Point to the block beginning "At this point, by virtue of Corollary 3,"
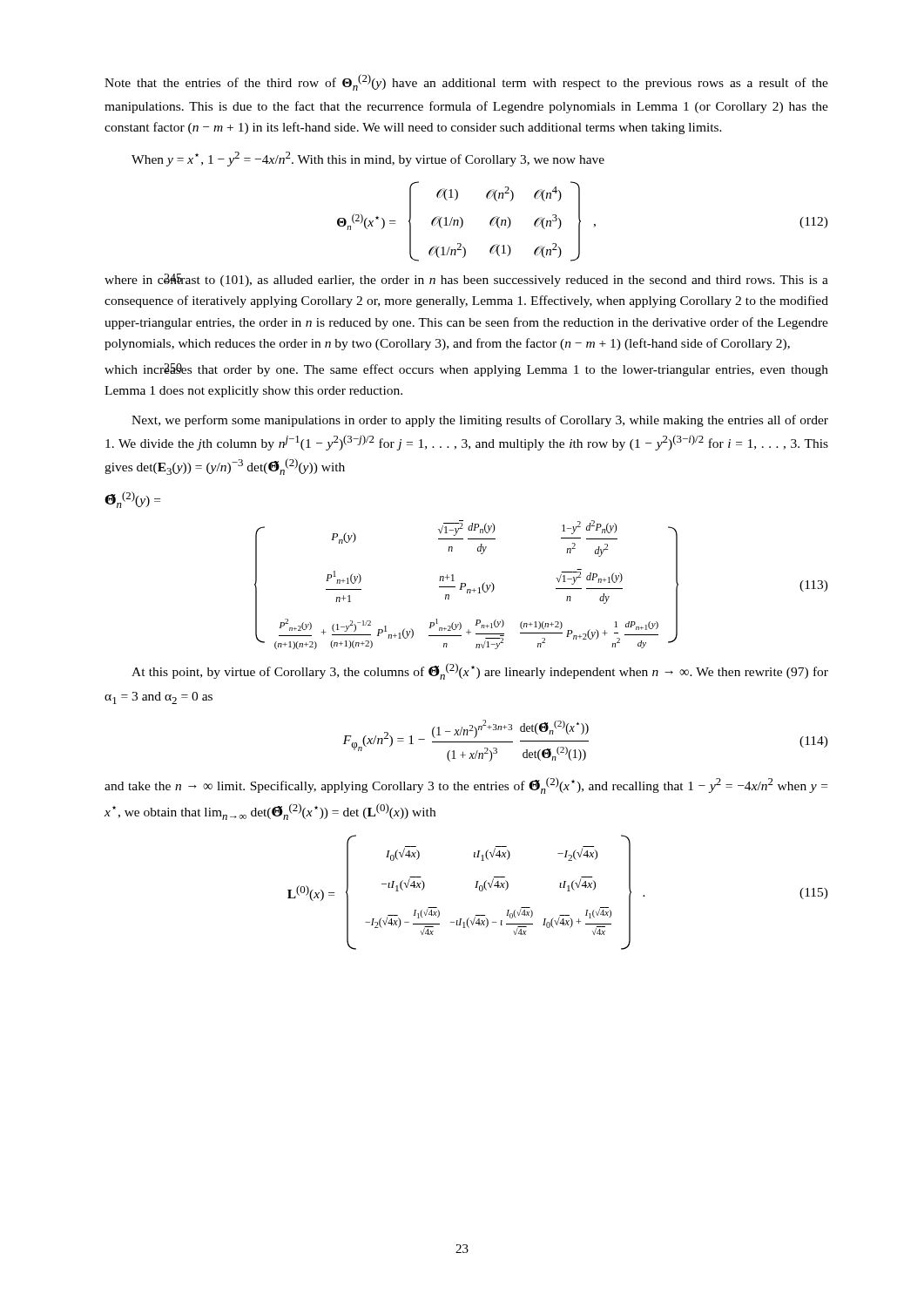Image resolution: width=924 pixels, height=1307 pixels. click(466, 684)
